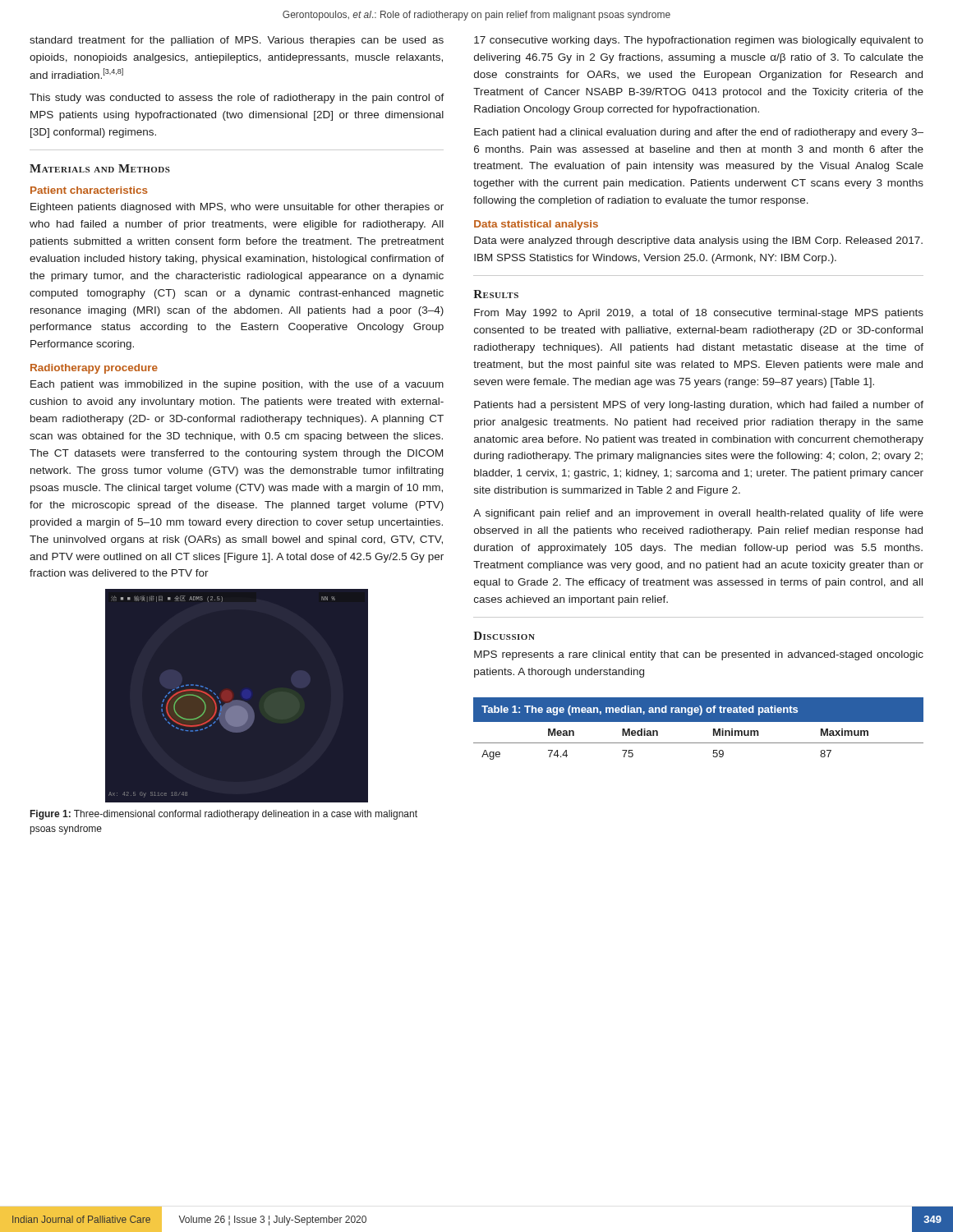Click on the text block containing "MPS represents a rare clinical entity that"
The height and width of the screenshot is (1232, 953).
[x=698, y=663]
